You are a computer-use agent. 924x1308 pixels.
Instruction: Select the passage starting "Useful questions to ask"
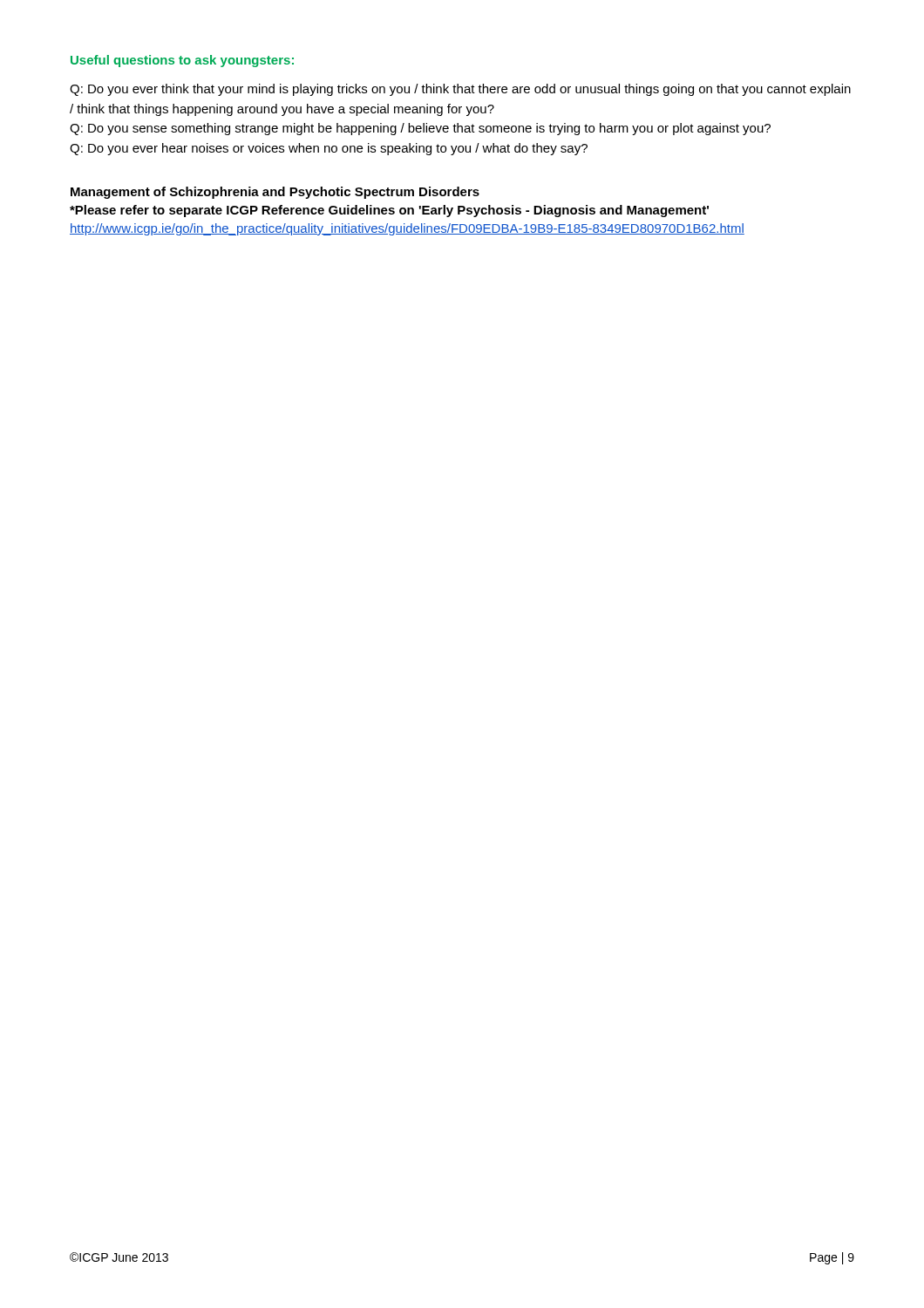[x=182, y=60]
